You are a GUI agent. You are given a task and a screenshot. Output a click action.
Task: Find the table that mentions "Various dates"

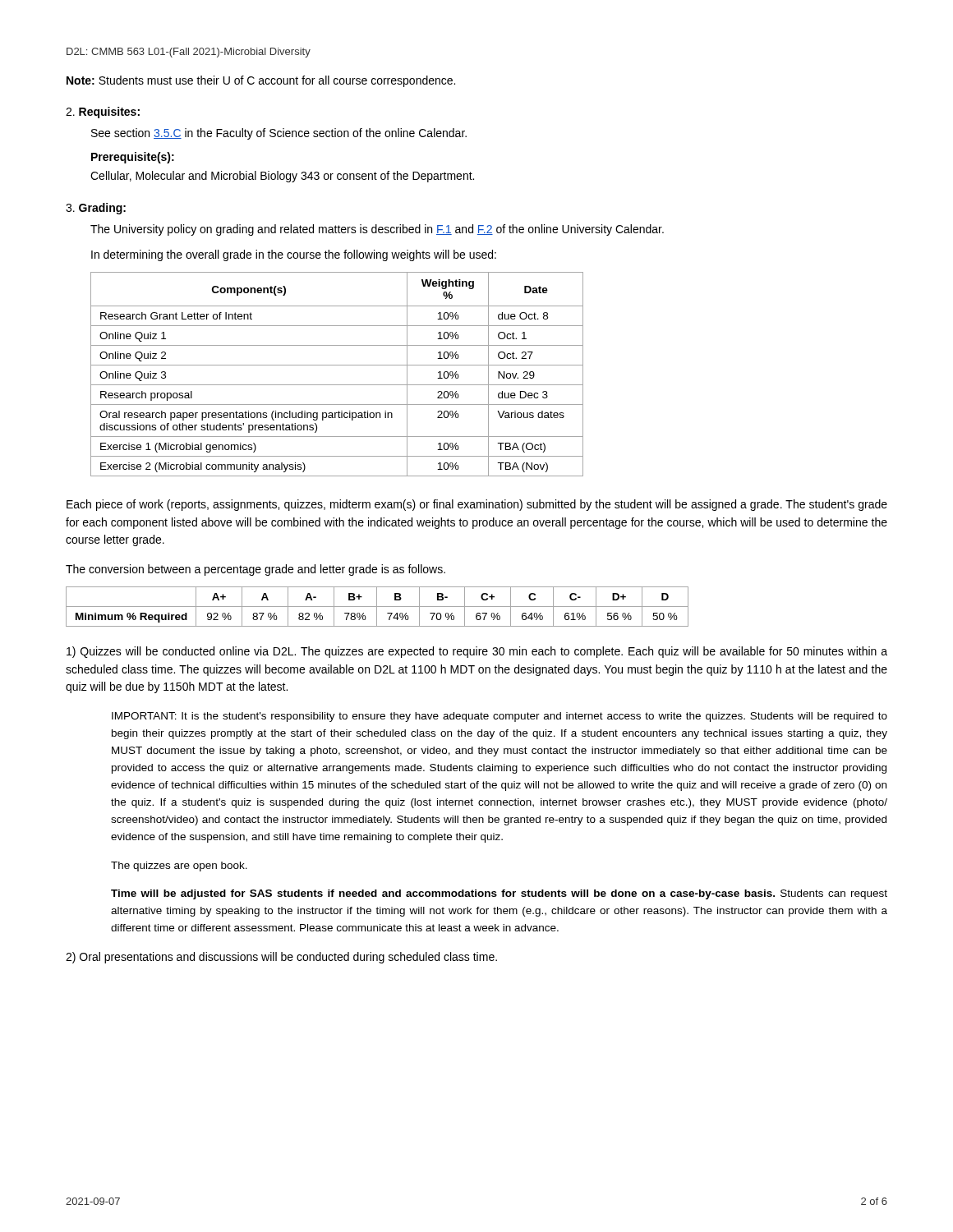pos(489,374)
